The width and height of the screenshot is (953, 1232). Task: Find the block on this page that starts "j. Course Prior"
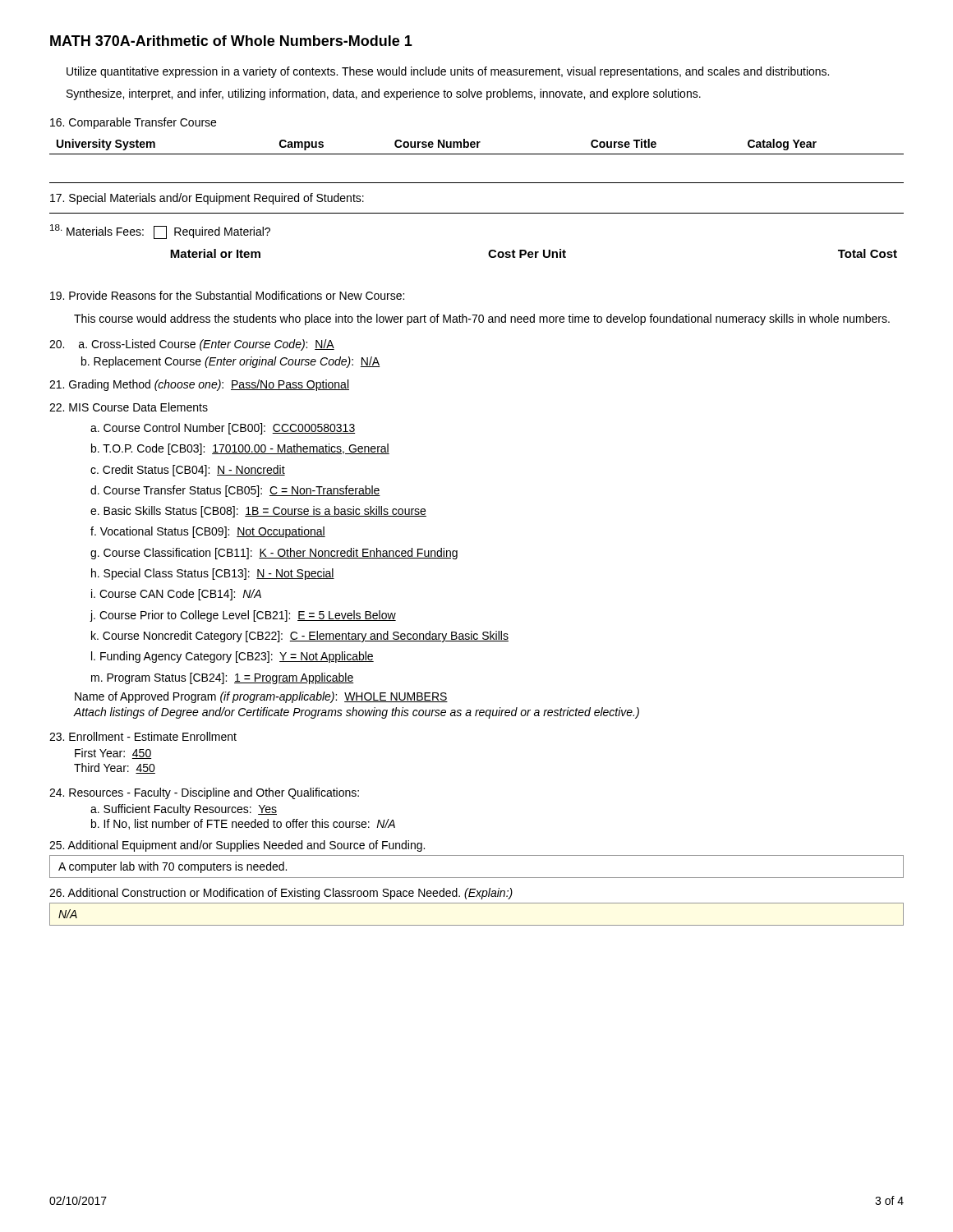243,615
